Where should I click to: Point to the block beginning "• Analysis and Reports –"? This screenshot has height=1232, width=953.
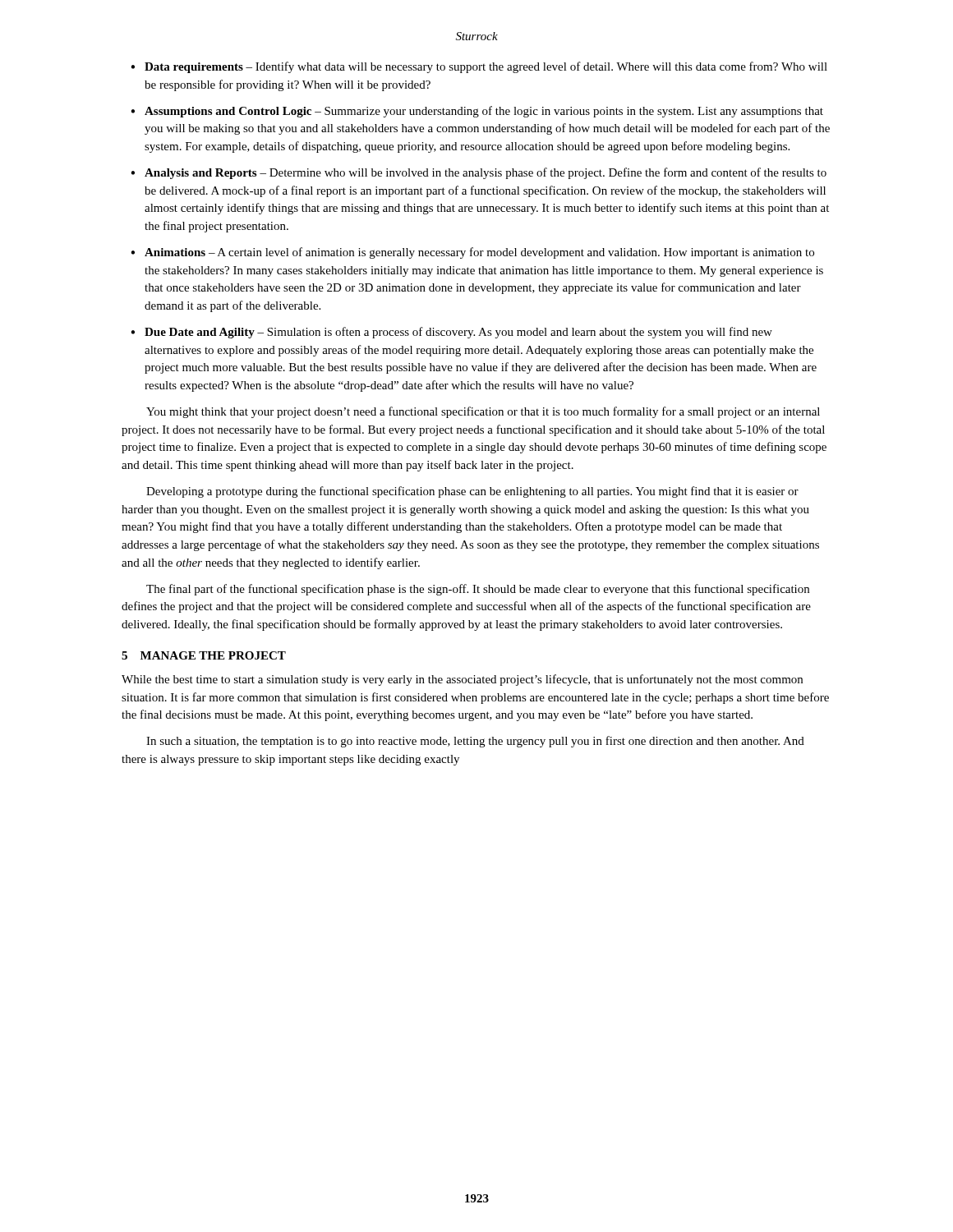tap(476, 200)
